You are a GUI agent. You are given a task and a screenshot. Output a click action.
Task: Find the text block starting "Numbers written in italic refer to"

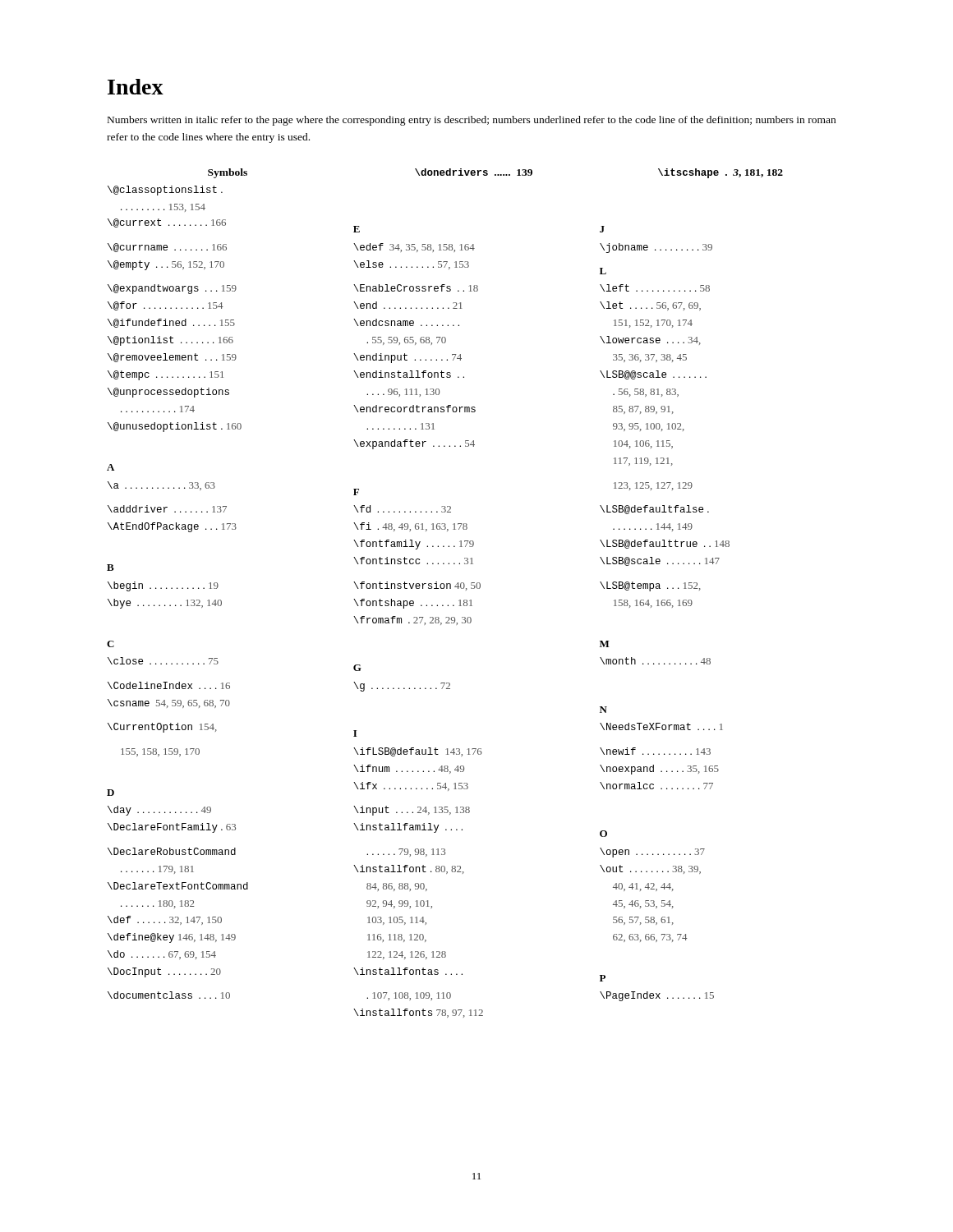click(x=471, y=128)
